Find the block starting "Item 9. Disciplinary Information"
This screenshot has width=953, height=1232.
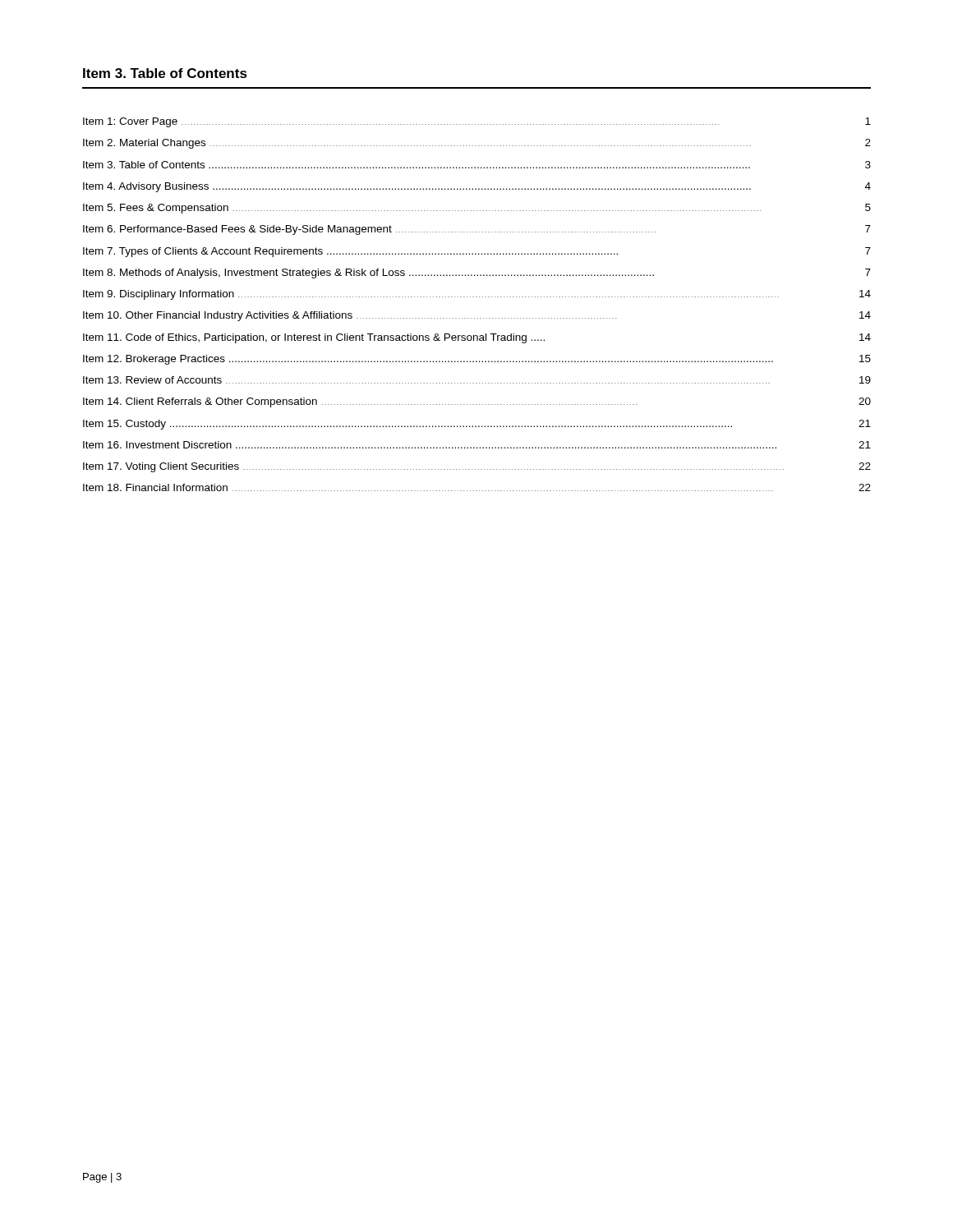[476, 294]
